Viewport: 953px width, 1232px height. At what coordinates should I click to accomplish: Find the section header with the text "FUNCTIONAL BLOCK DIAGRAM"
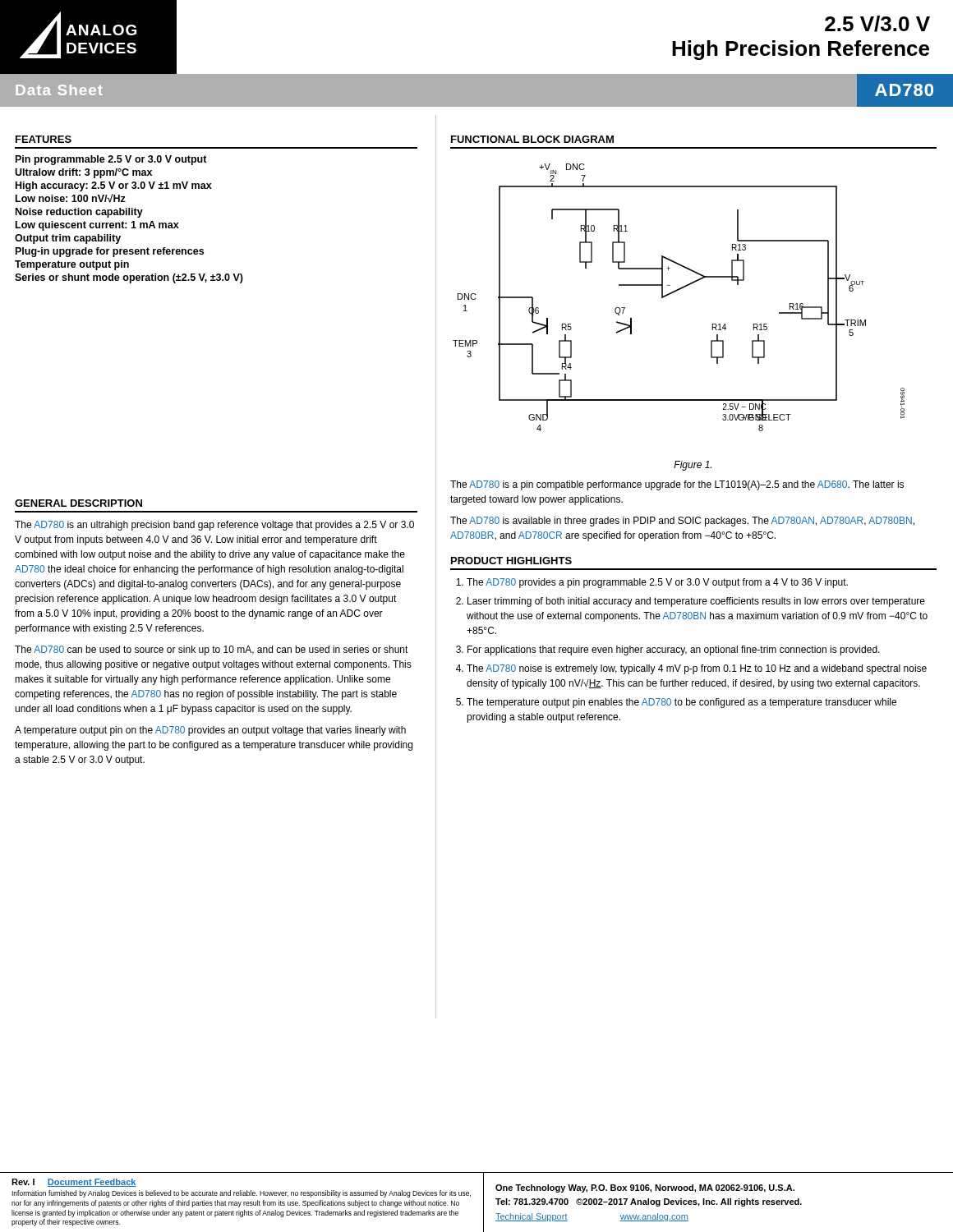532,139
